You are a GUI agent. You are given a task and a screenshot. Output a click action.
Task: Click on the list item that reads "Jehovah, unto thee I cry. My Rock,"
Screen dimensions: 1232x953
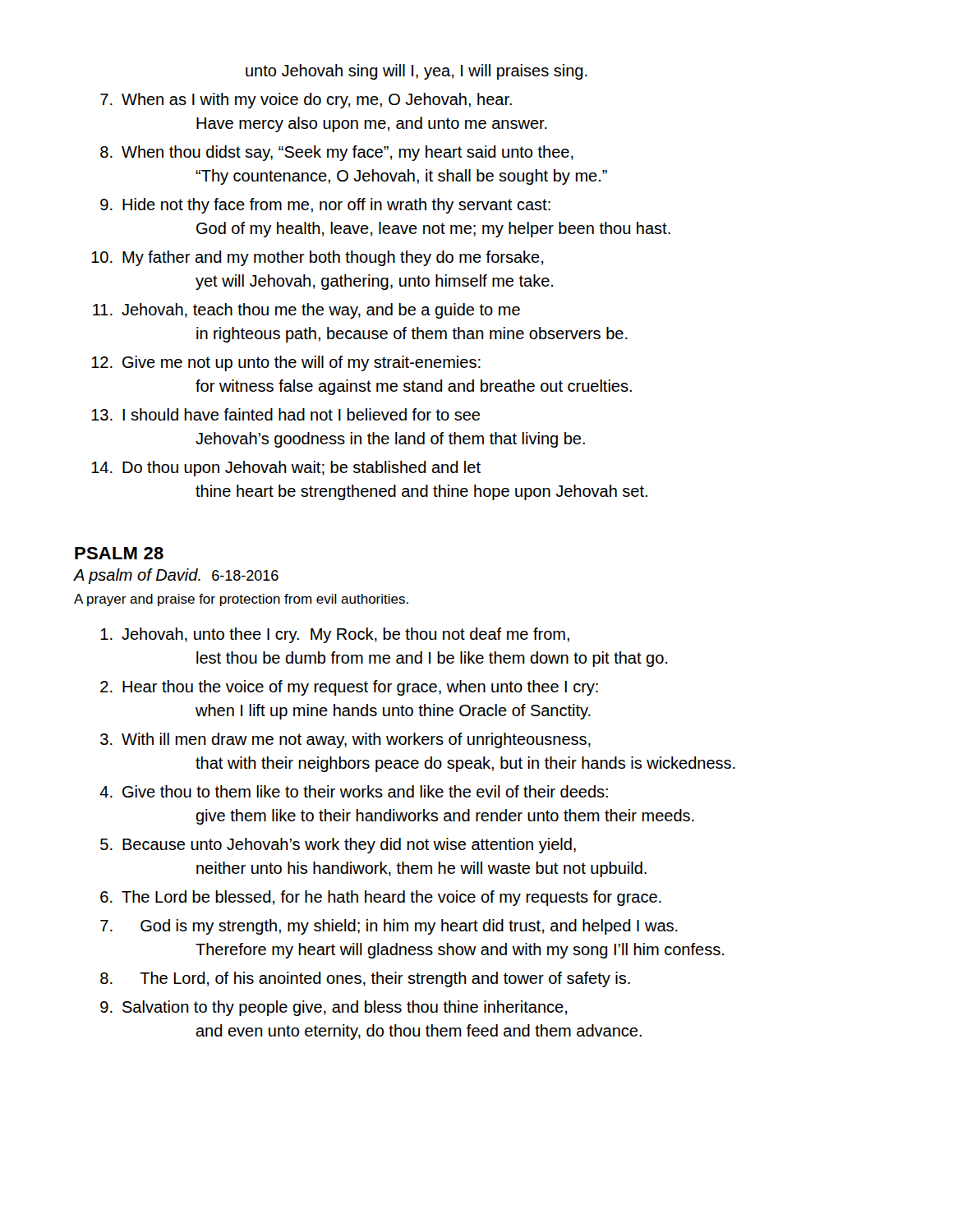pos(476,646)
